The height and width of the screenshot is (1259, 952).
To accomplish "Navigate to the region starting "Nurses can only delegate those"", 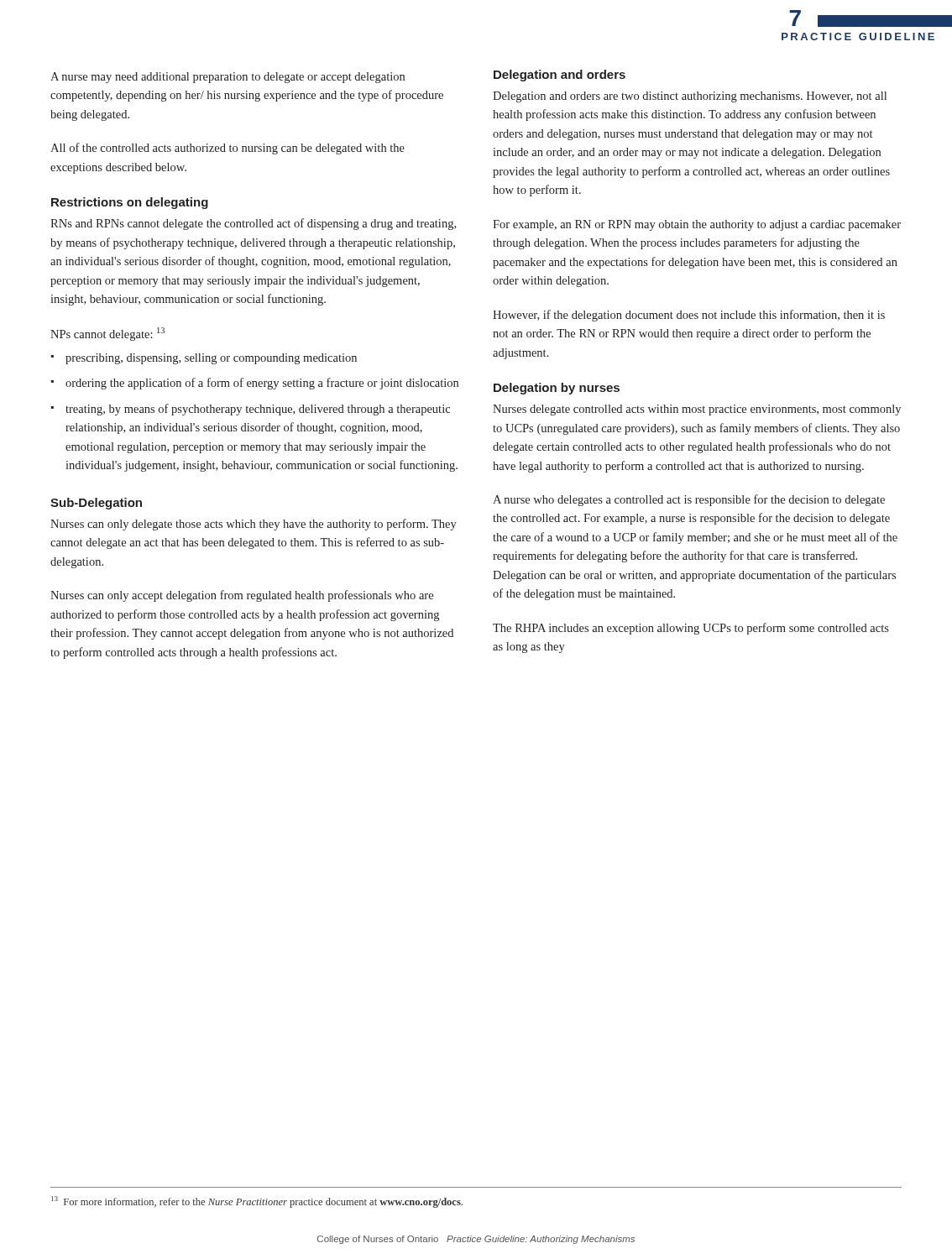I will pyautogui.click(x=253, y=542).
